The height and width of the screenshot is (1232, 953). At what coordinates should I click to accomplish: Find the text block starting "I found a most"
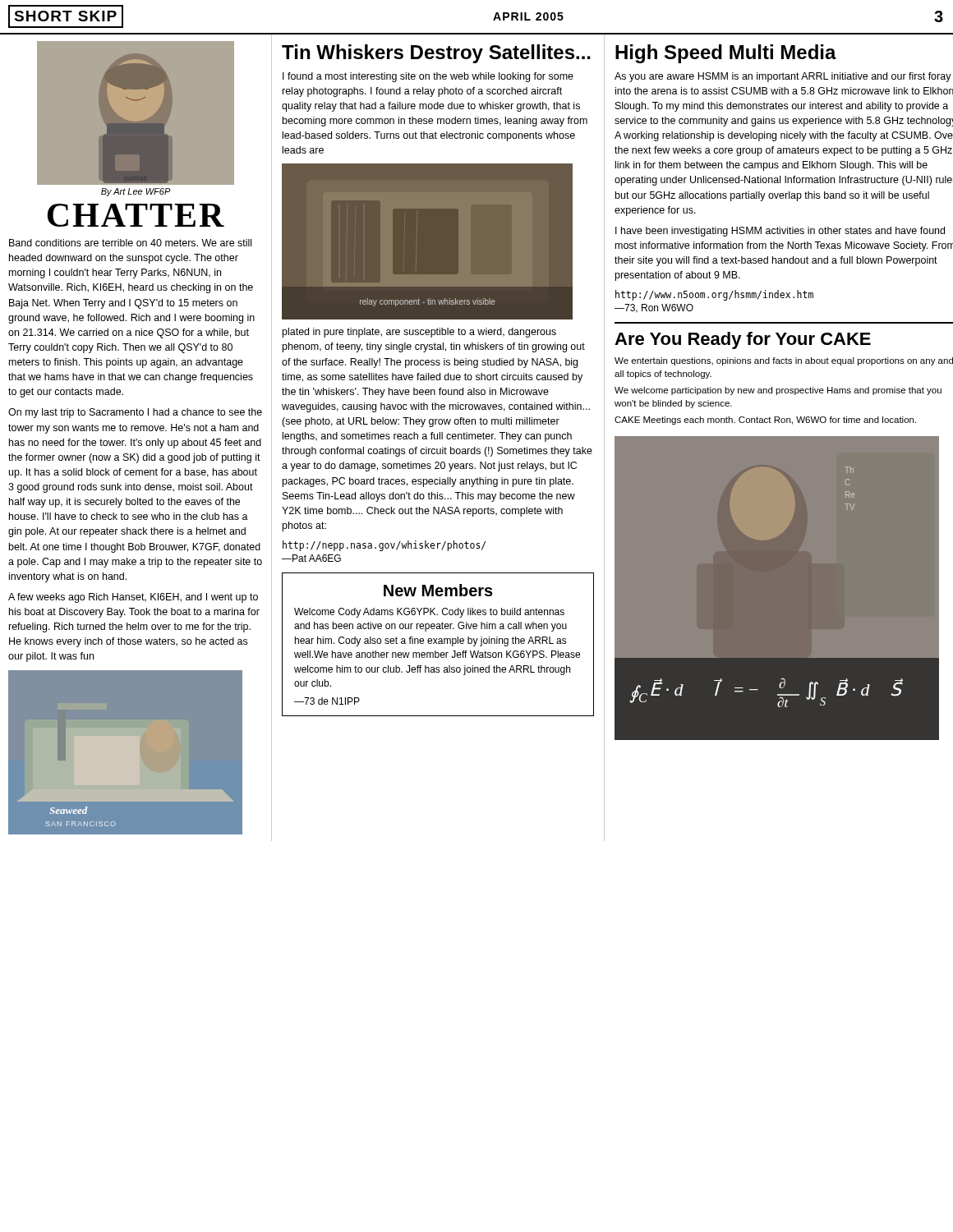coord(435,113)
